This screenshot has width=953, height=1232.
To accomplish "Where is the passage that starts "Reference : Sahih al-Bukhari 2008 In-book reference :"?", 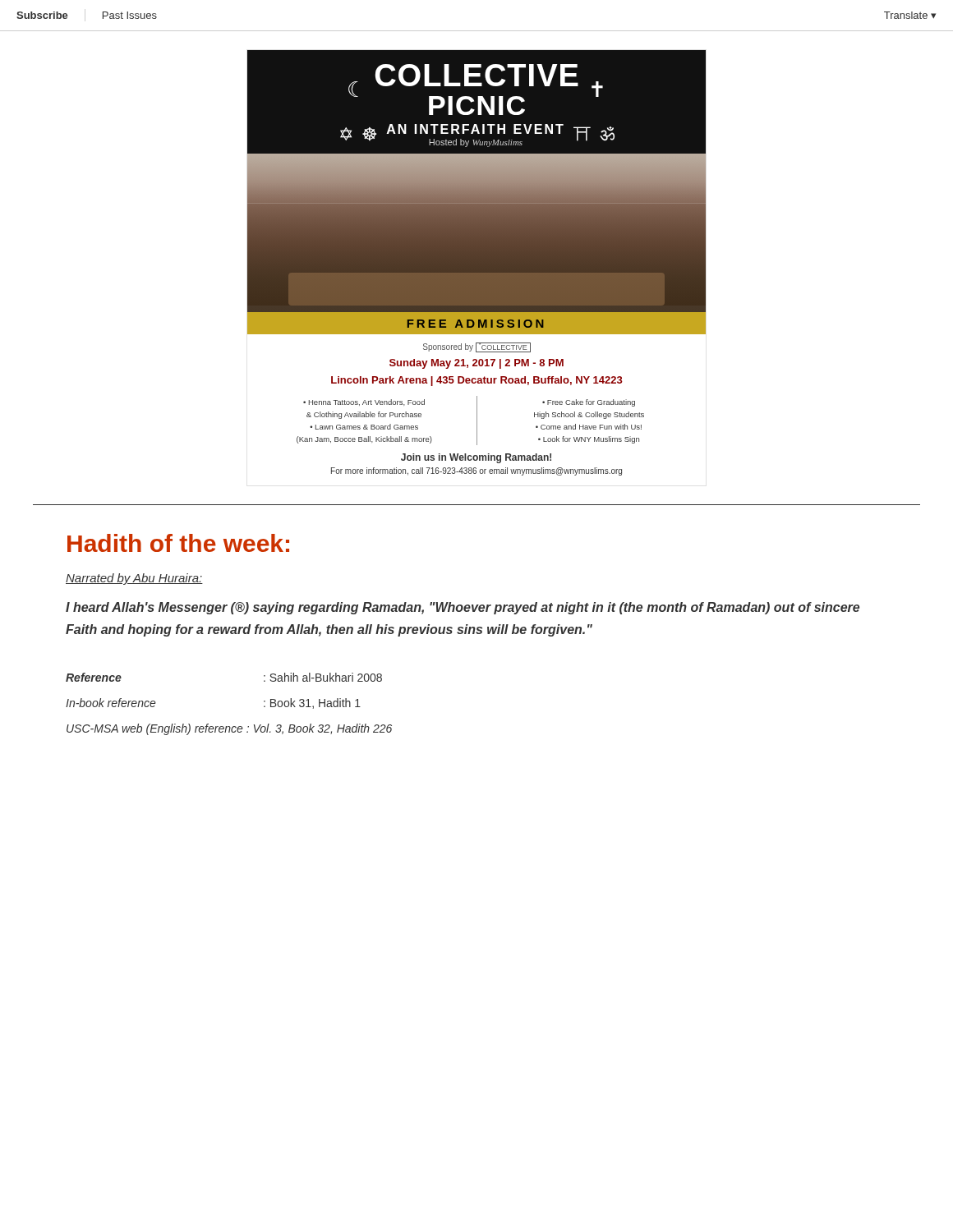I will (x=83, y=677).
